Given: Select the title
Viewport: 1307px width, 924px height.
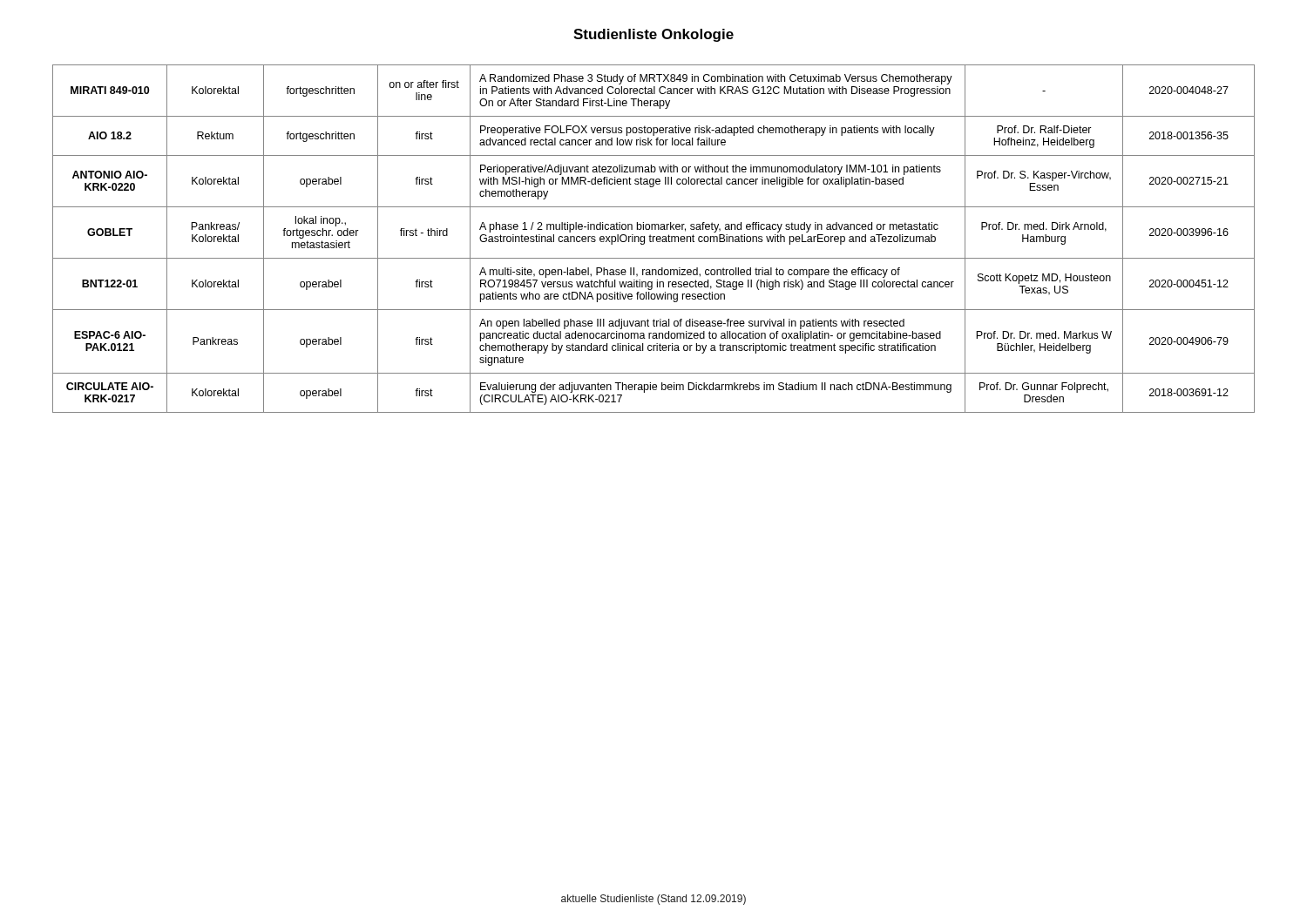Looking at the screenshot, I should (654, 34).
